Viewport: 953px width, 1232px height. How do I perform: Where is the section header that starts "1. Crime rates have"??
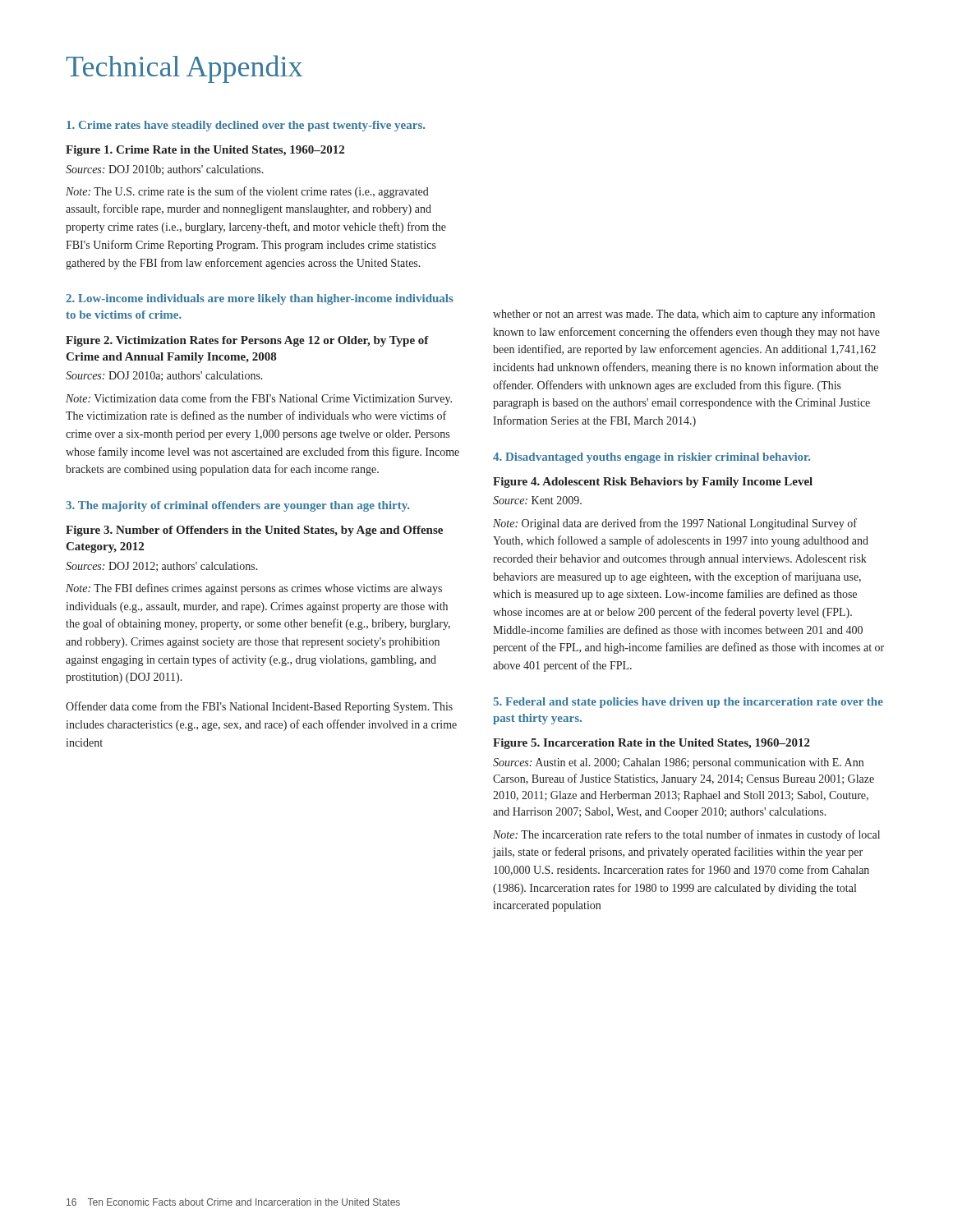click(263, 125)
